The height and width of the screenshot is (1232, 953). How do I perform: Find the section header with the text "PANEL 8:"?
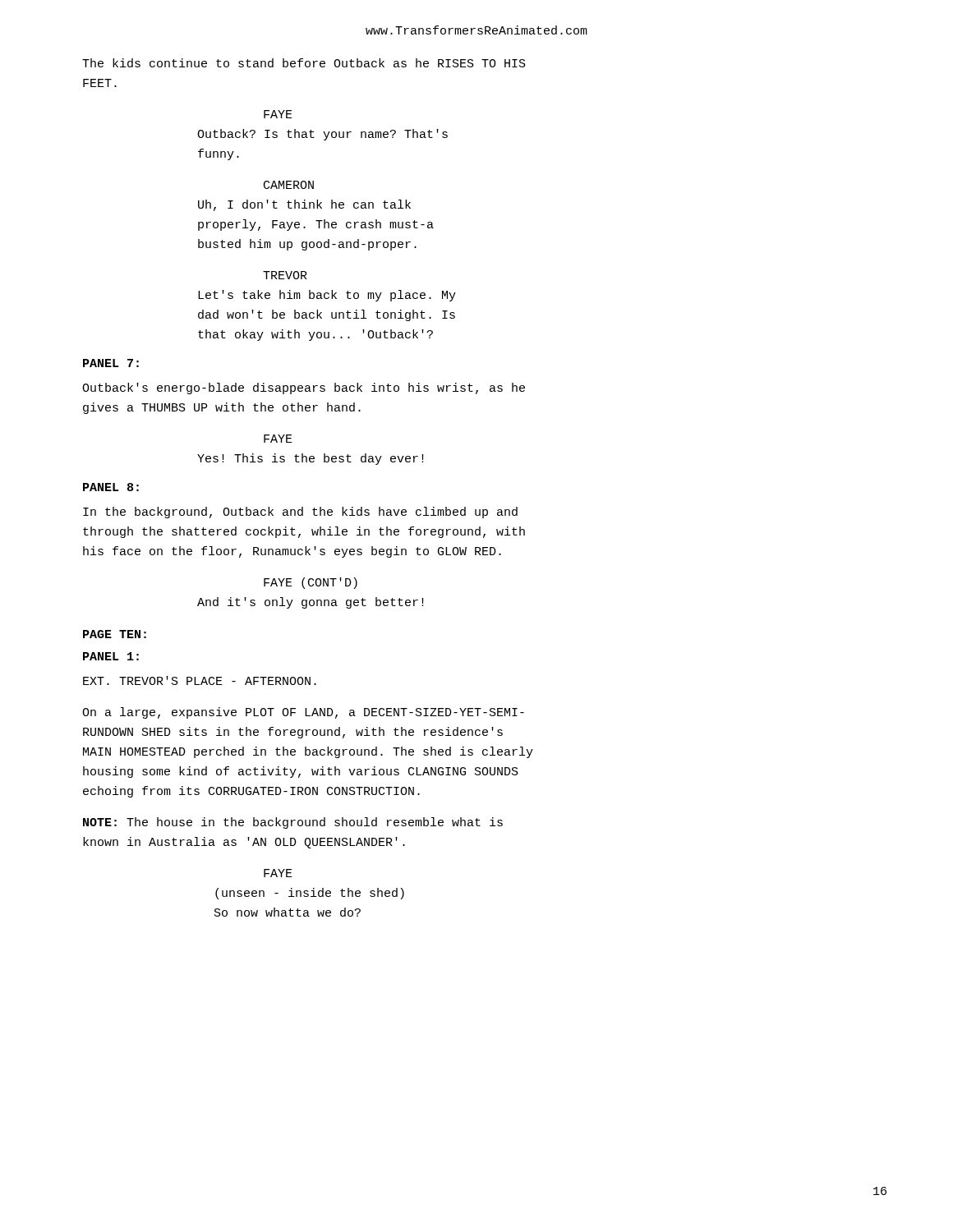[112, 488]
